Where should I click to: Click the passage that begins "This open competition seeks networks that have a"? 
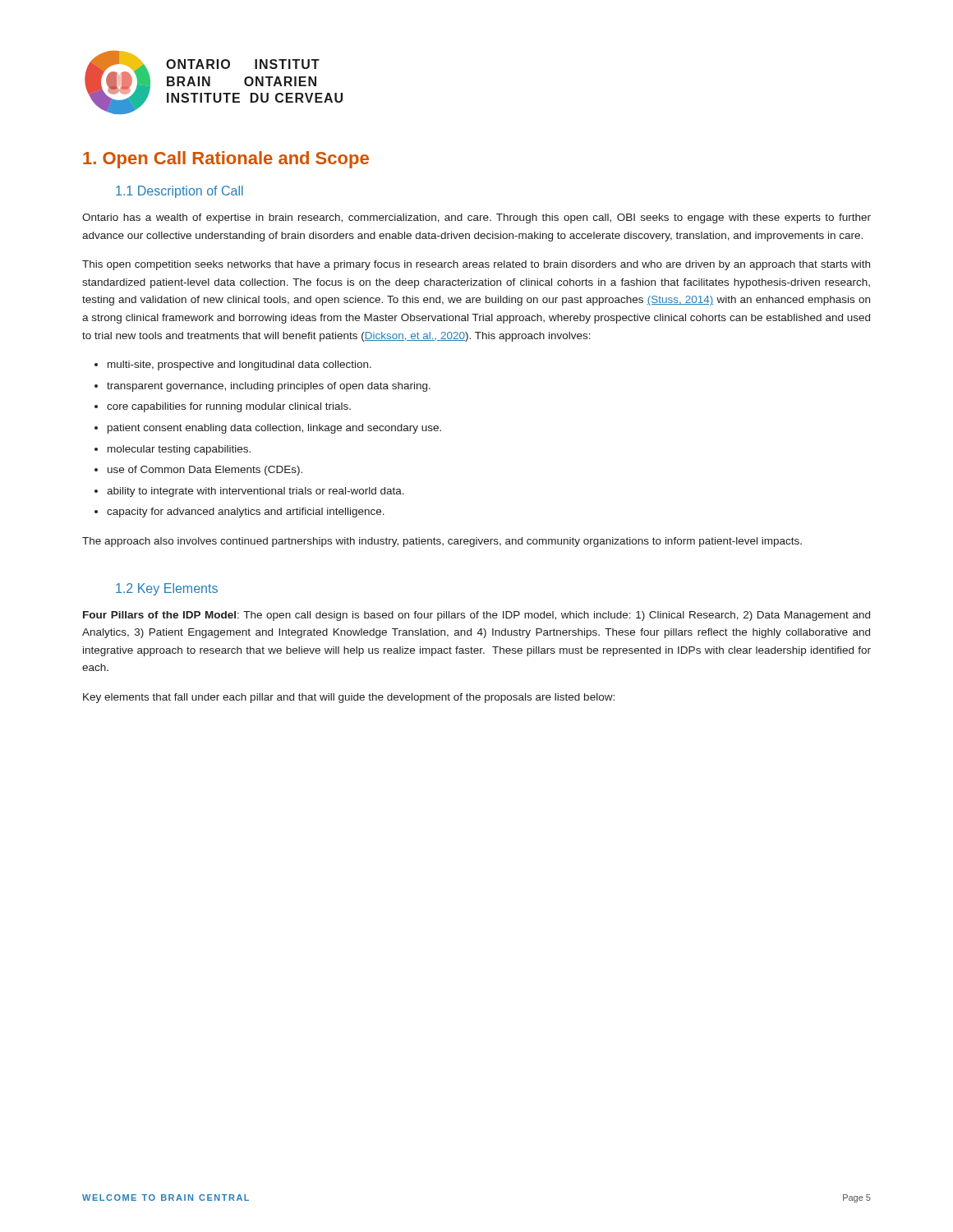[x=476, y=300]
